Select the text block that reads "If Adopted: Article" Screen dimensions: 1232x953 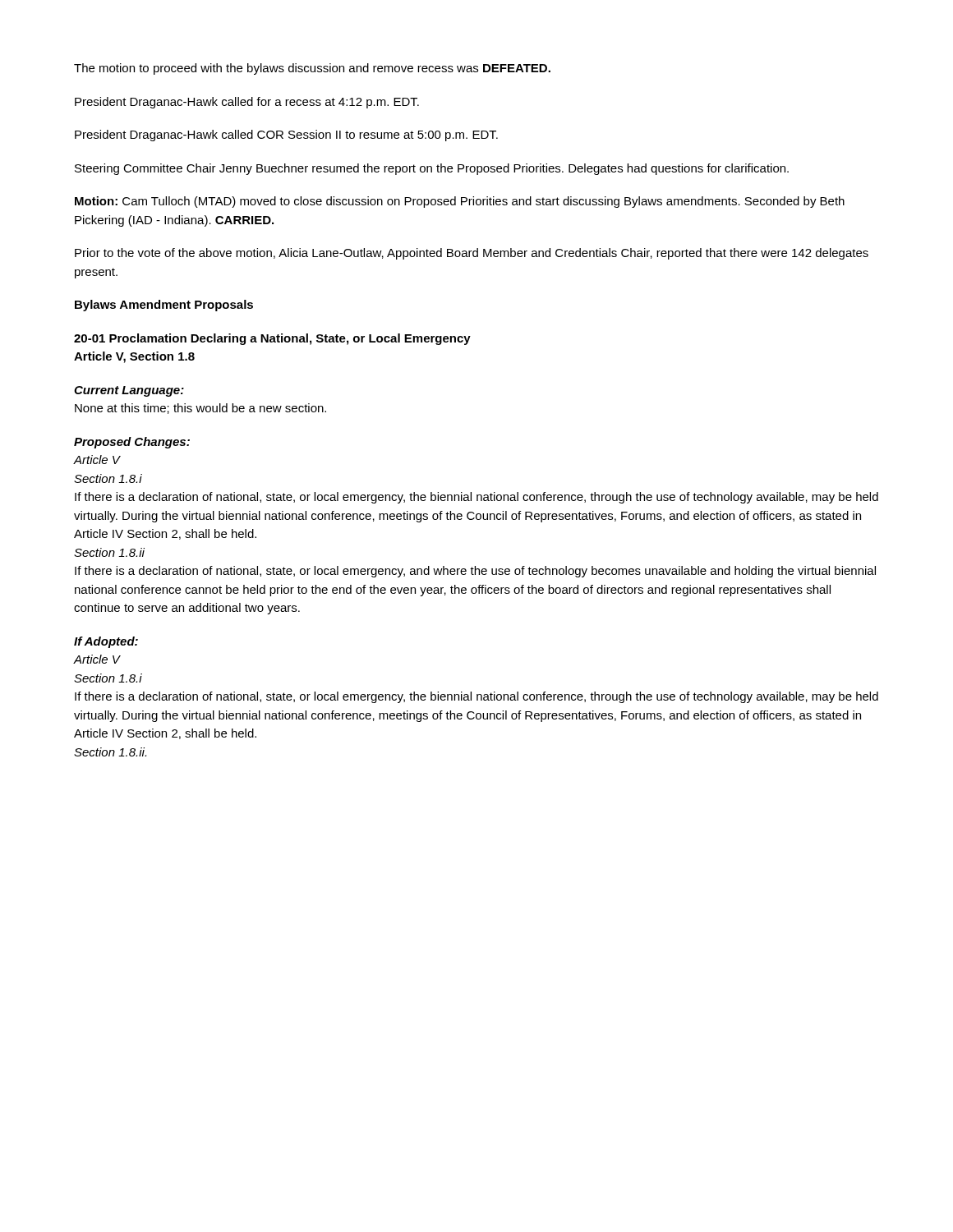click(x=476, y=696)
